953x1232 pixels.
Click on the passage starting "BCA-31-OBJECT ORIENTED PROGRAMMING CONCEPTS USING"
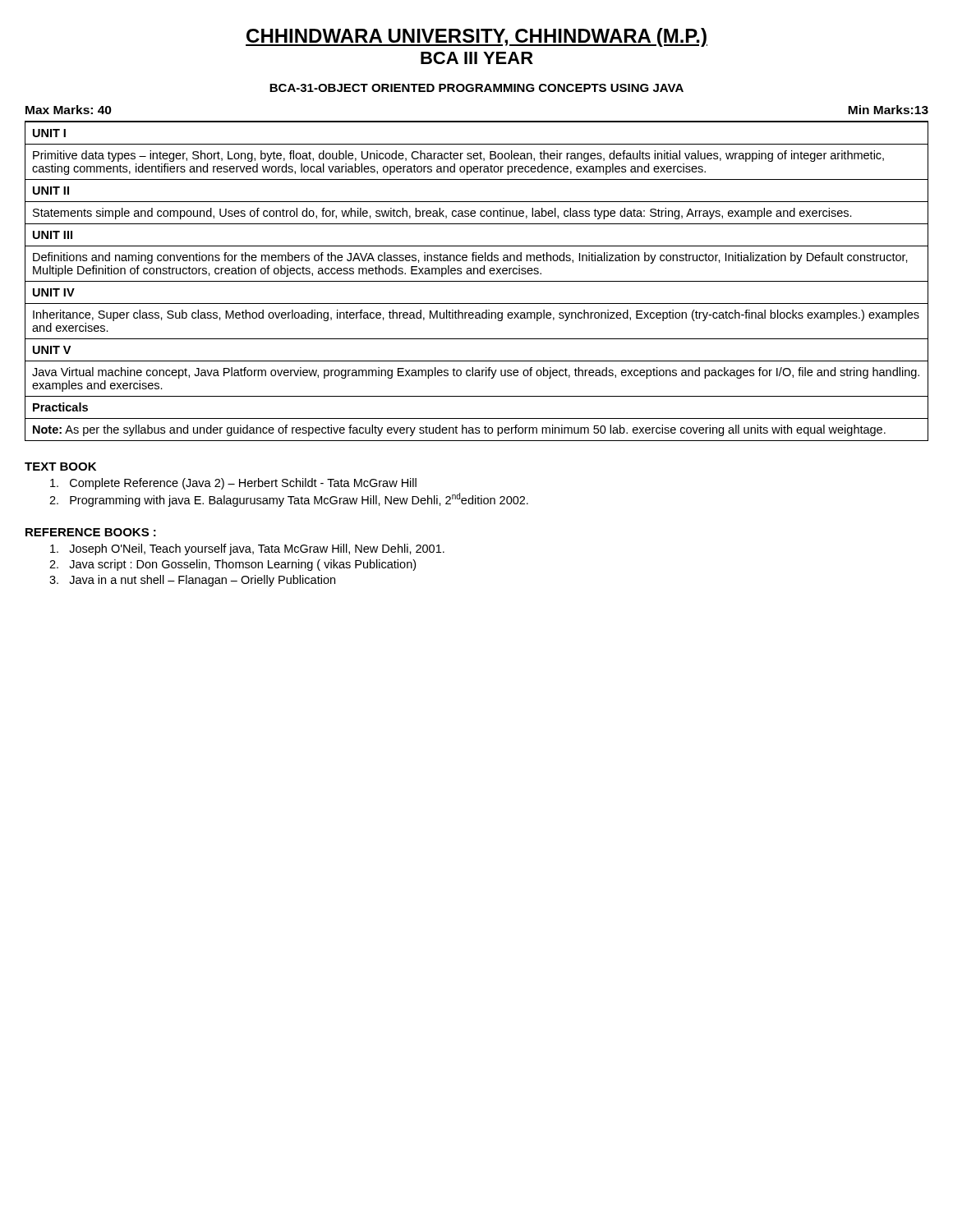point(476,87)
